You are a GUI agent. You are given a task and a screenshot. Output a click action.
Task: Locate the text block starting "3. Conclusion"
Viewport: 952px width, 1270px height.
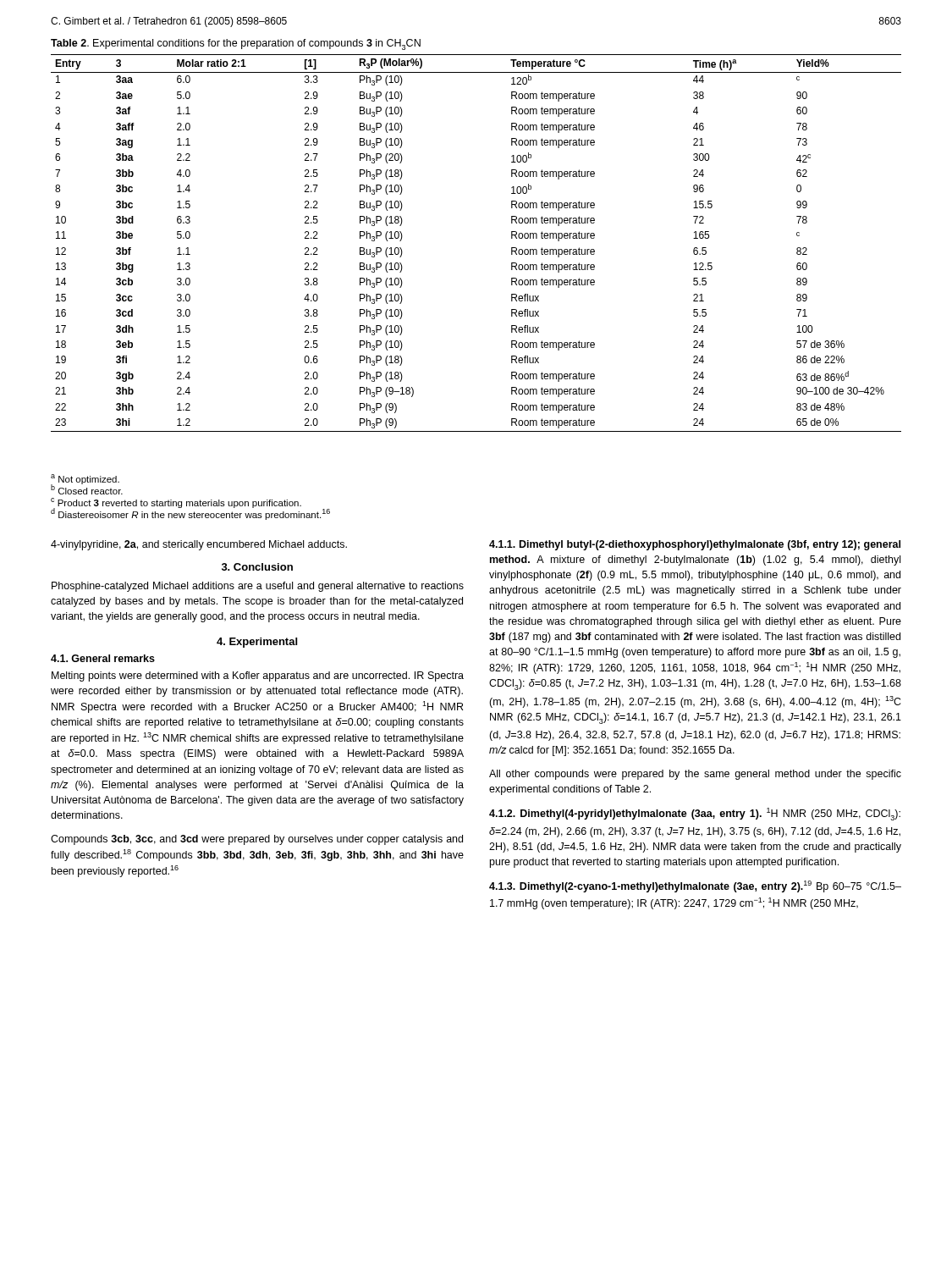pyautogui.click(x=257, y=567)
